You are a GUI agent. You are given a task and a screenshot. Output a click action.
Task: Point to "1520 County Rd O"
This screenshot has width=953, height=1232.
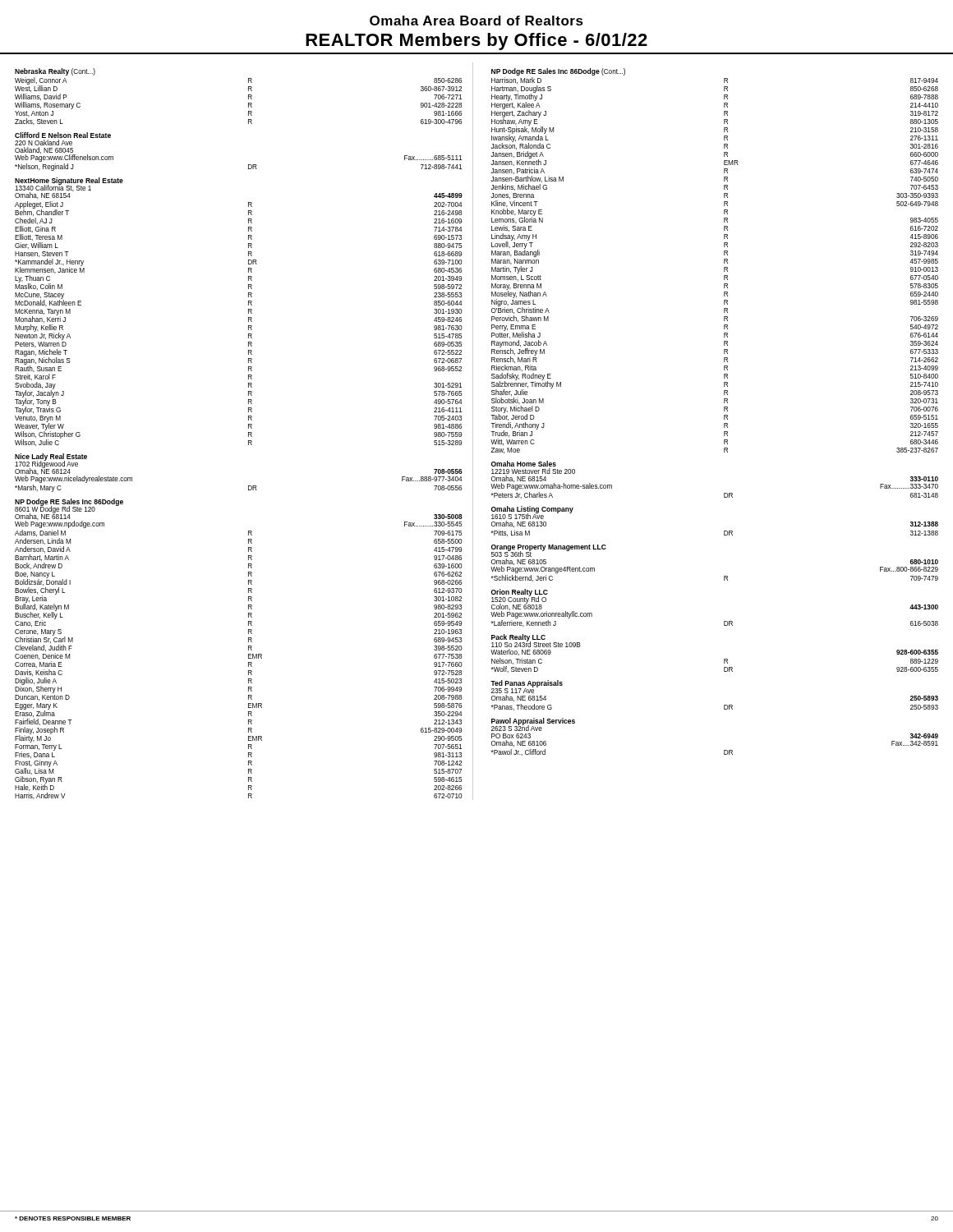[x=519, y=600]
